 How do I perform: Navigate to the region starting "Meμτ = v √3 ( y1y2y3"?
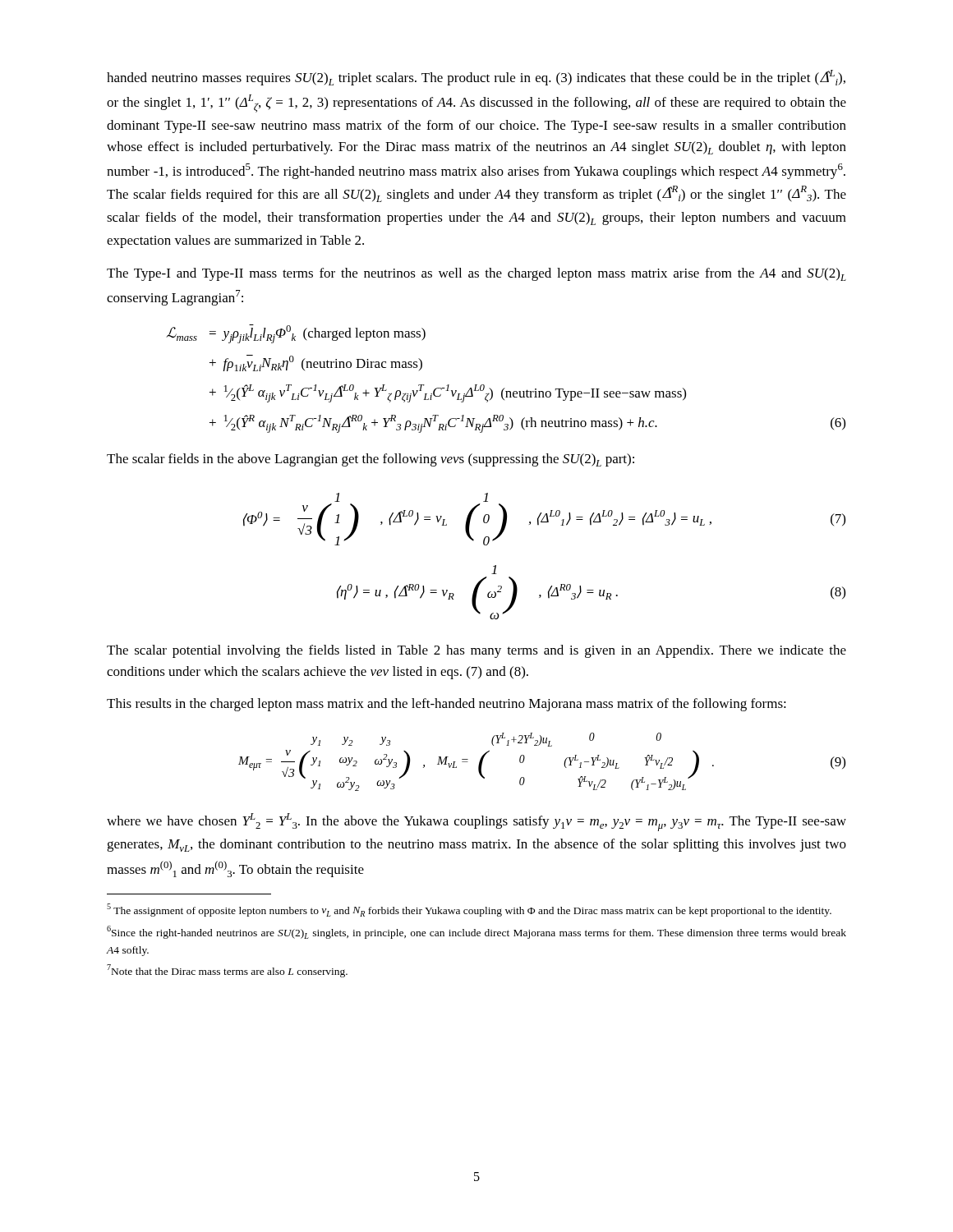coord(476,762)
